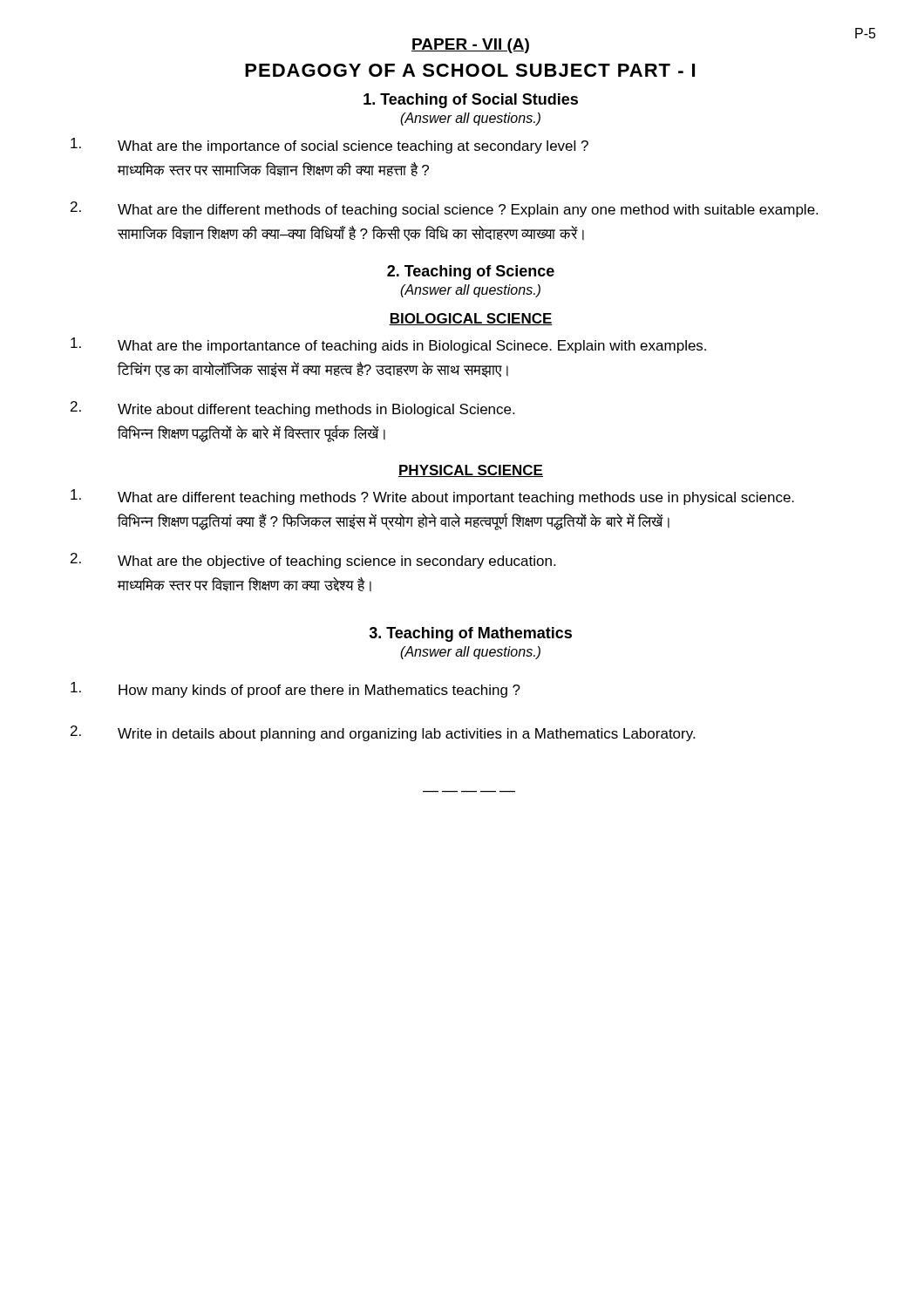Point to the passage starting "PAPER - VII (A)"
The width and height of the screenshot is (924, 1308).
471,44
